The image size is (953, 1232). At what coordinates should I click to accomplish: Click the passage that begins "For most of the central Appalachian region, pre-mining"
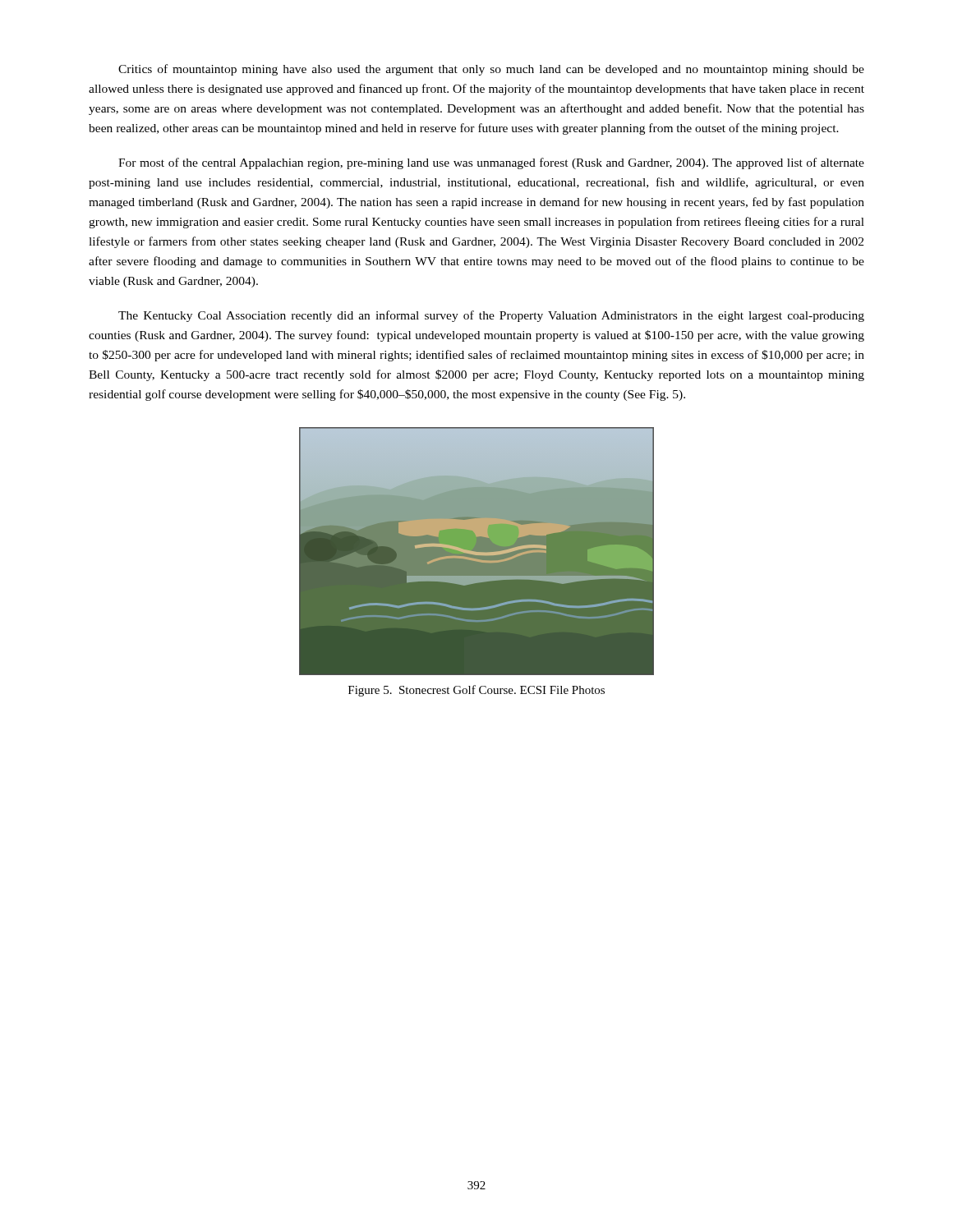(x=476, y=221)
